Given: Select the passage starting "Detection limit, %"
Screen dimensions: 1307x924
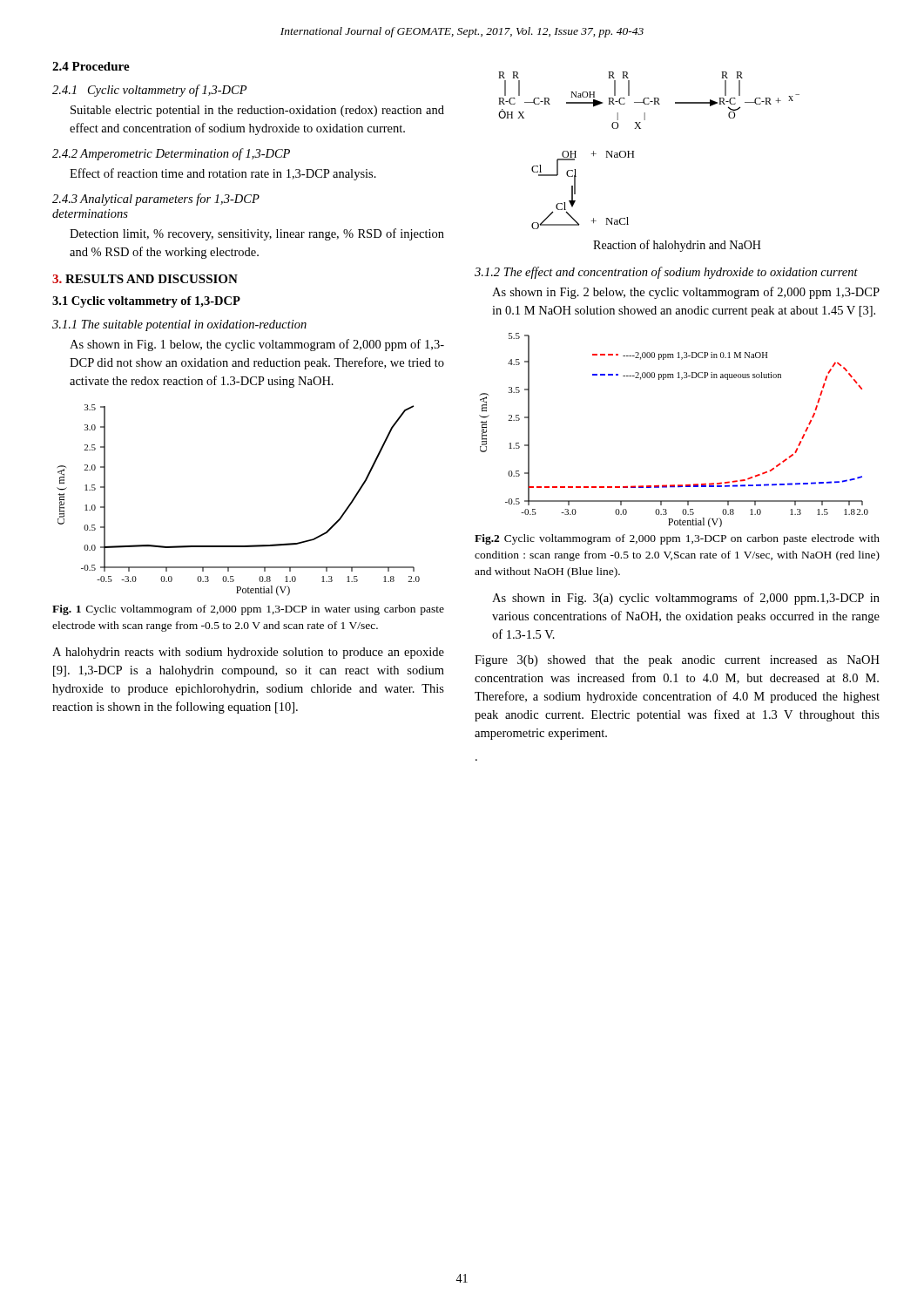Looking at the screenshot, I should (257, 243).
